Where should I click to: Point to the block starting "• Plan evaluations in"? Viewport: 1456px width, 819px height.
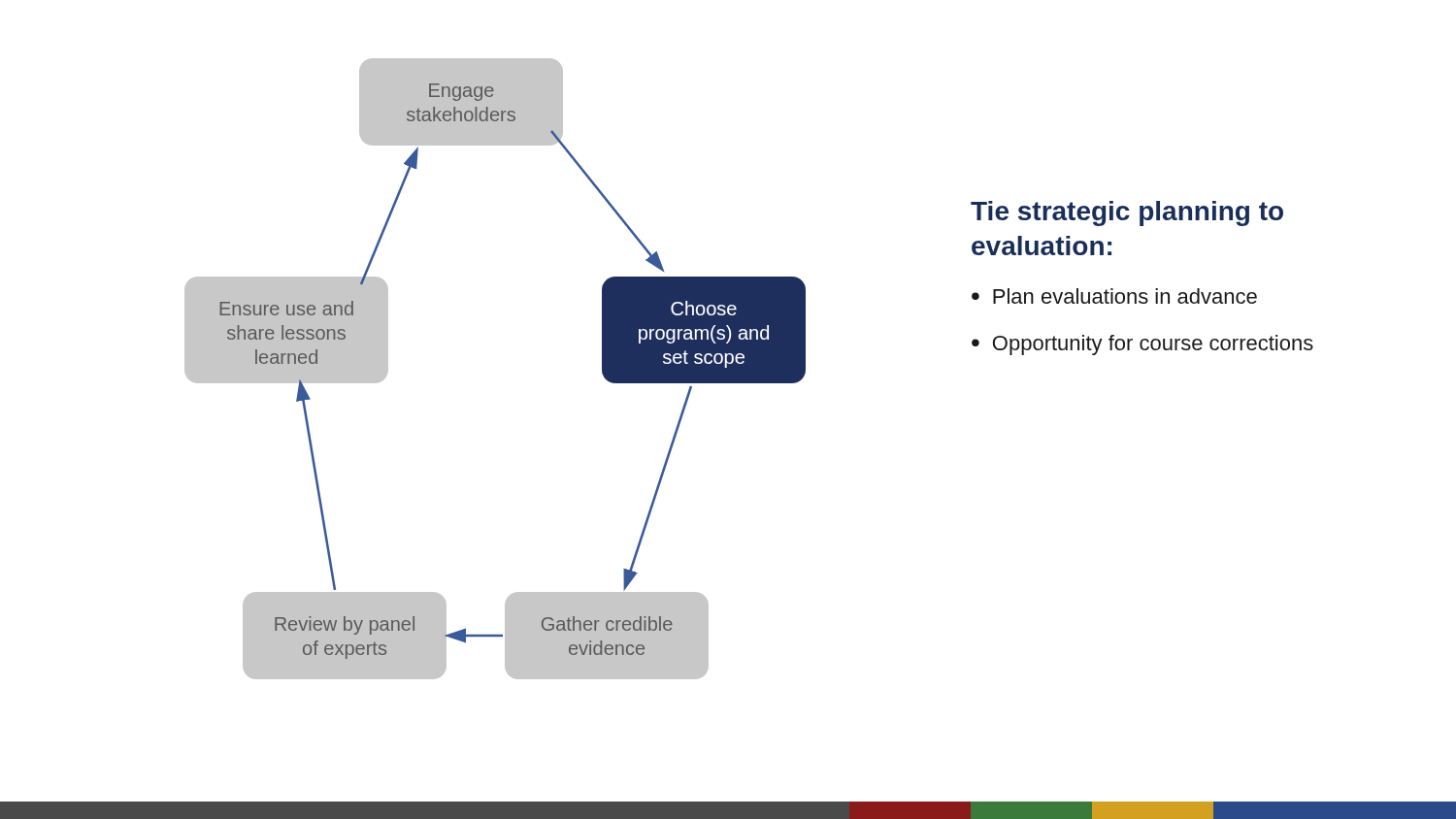pyautogui.click(x=1114, y=298)
